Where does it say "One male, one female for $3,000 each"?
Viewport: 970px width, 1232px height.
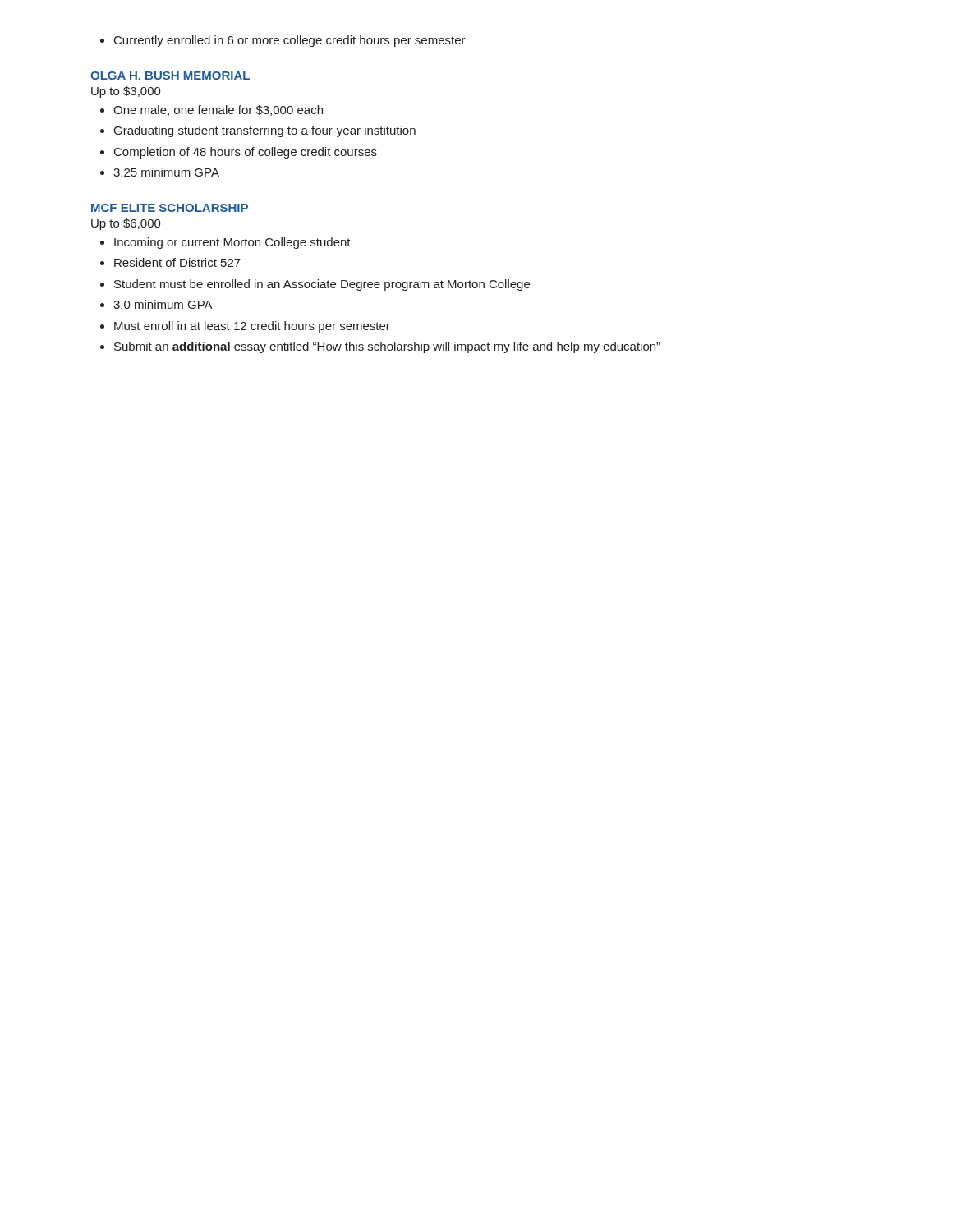211,110
